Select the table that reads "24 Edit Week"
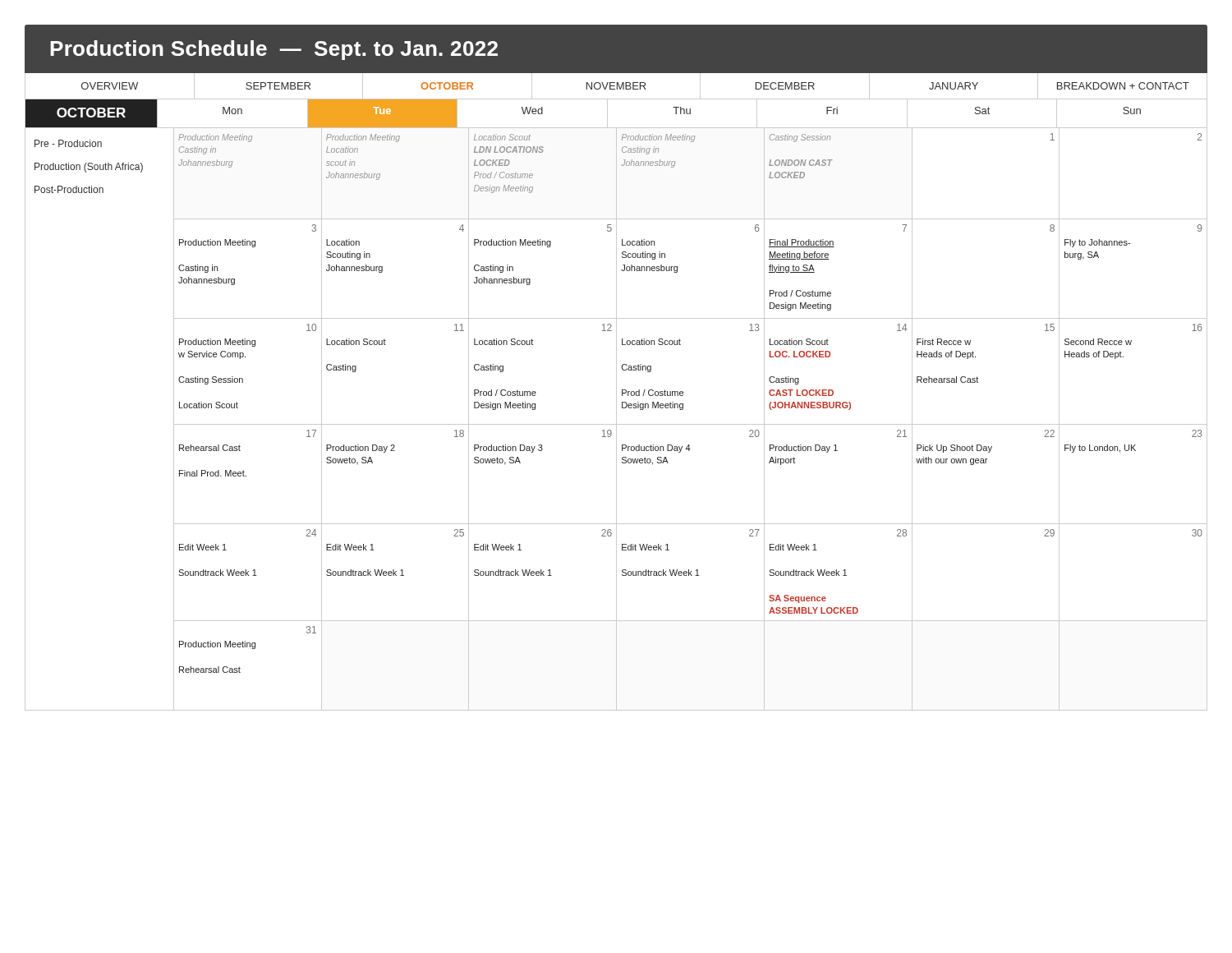The width and height of the screenshot is (1232, 953). (690, 573)
